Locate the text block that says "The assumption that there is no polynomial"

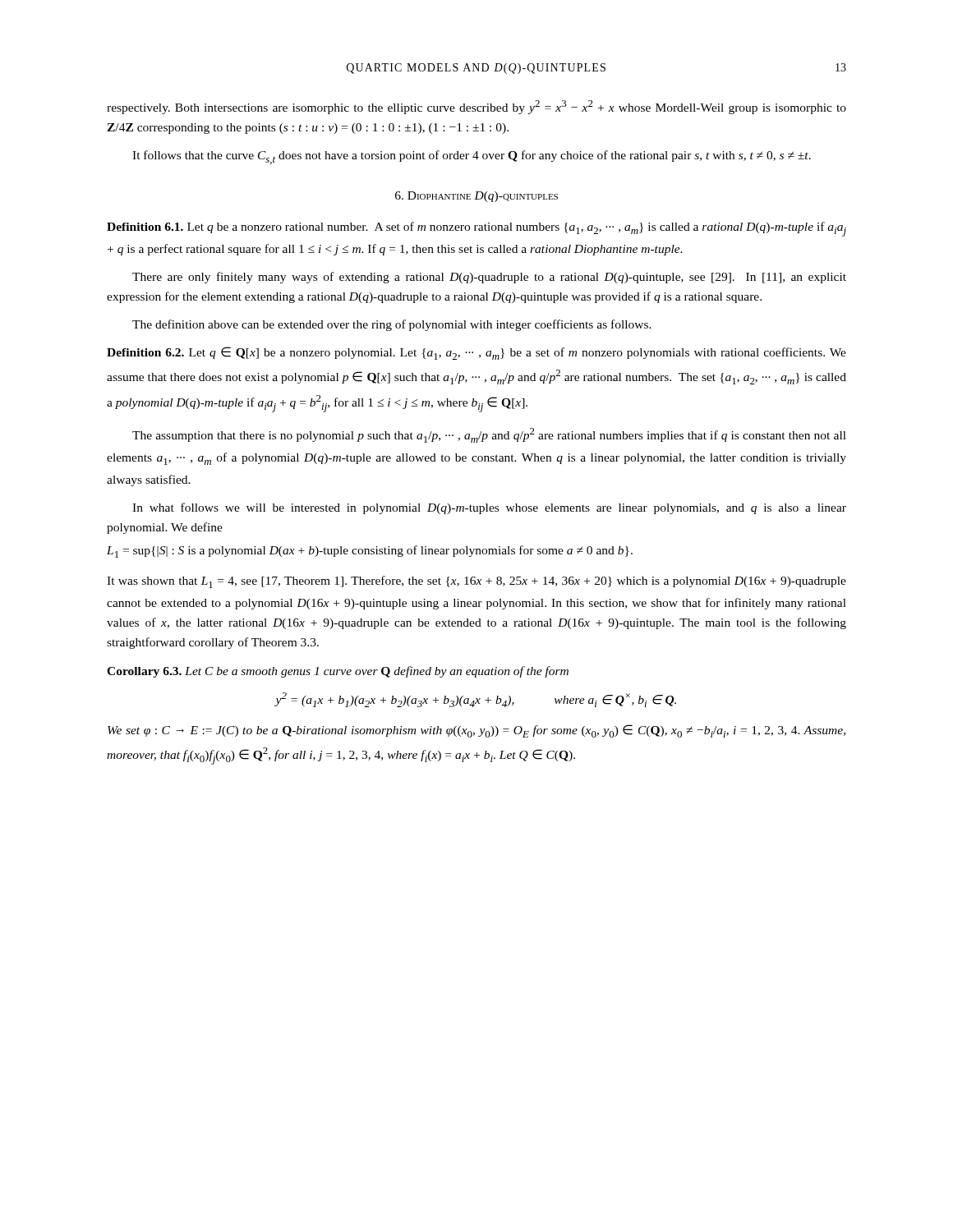pos(476,455)
